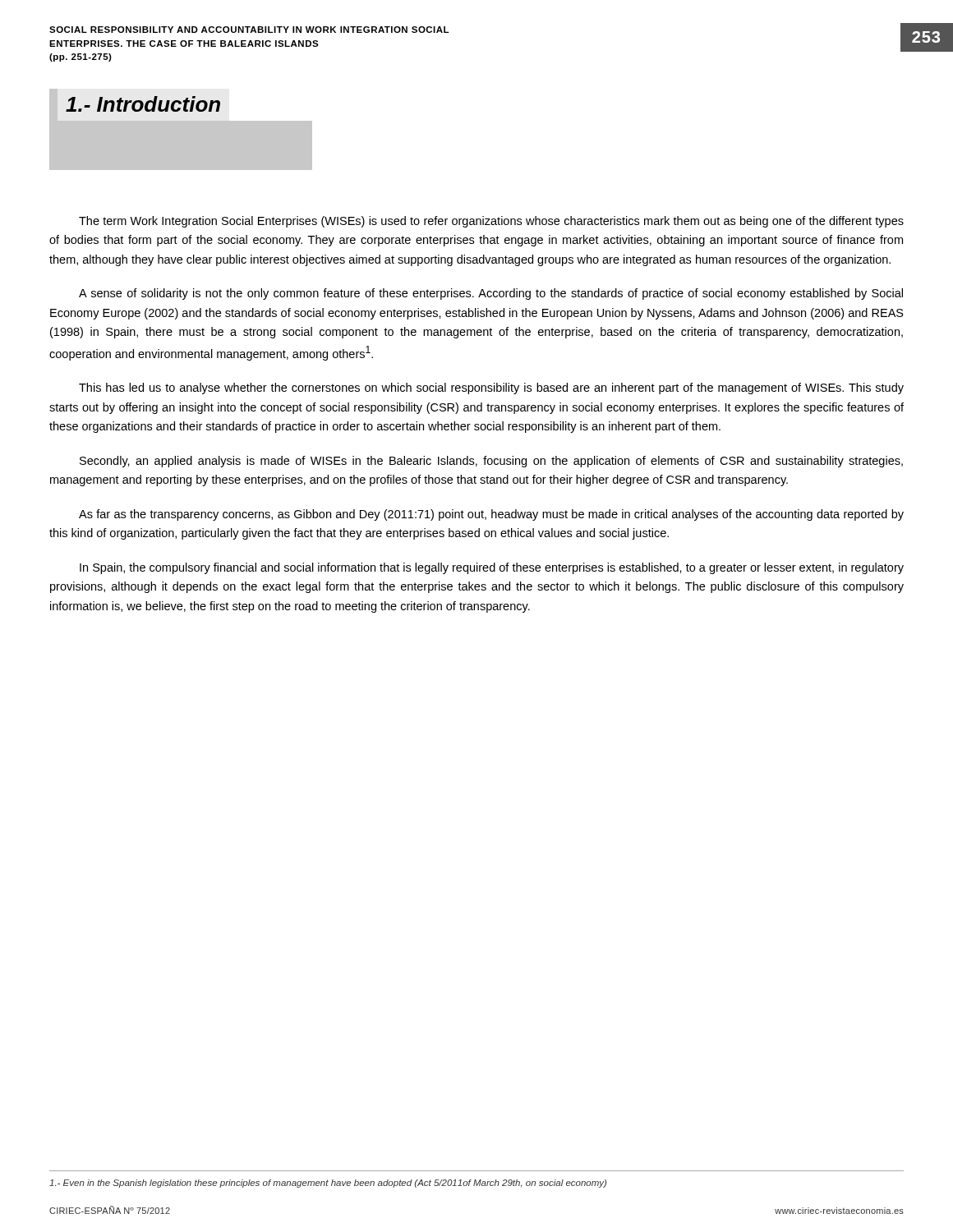Find the text starting "As far as"
Screen dimensions: 1232x953
pyautogui.click(x=476, y=524)
